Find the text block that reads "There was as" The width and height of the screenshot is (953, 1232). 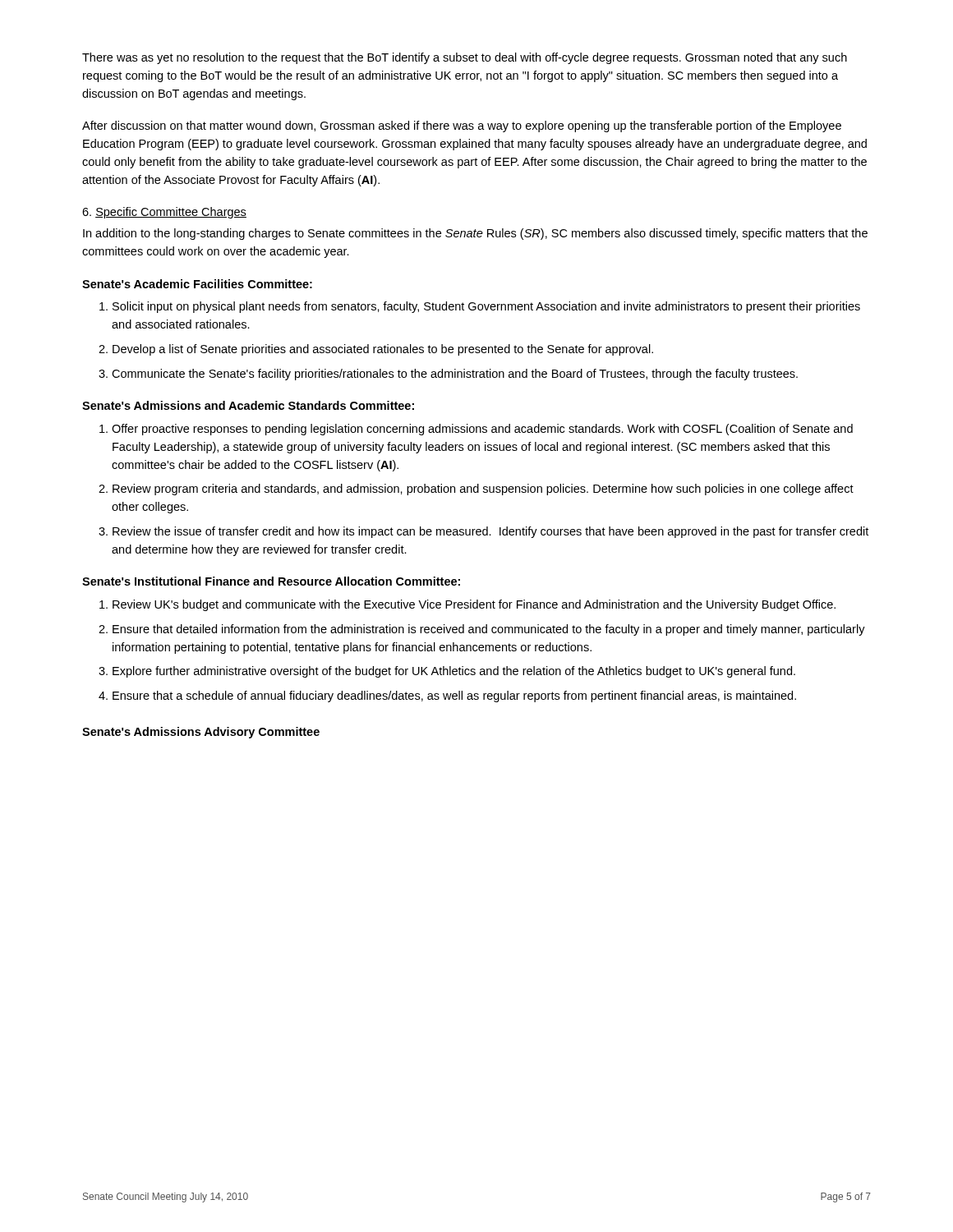pyautogui.click(x=465, y=75)
